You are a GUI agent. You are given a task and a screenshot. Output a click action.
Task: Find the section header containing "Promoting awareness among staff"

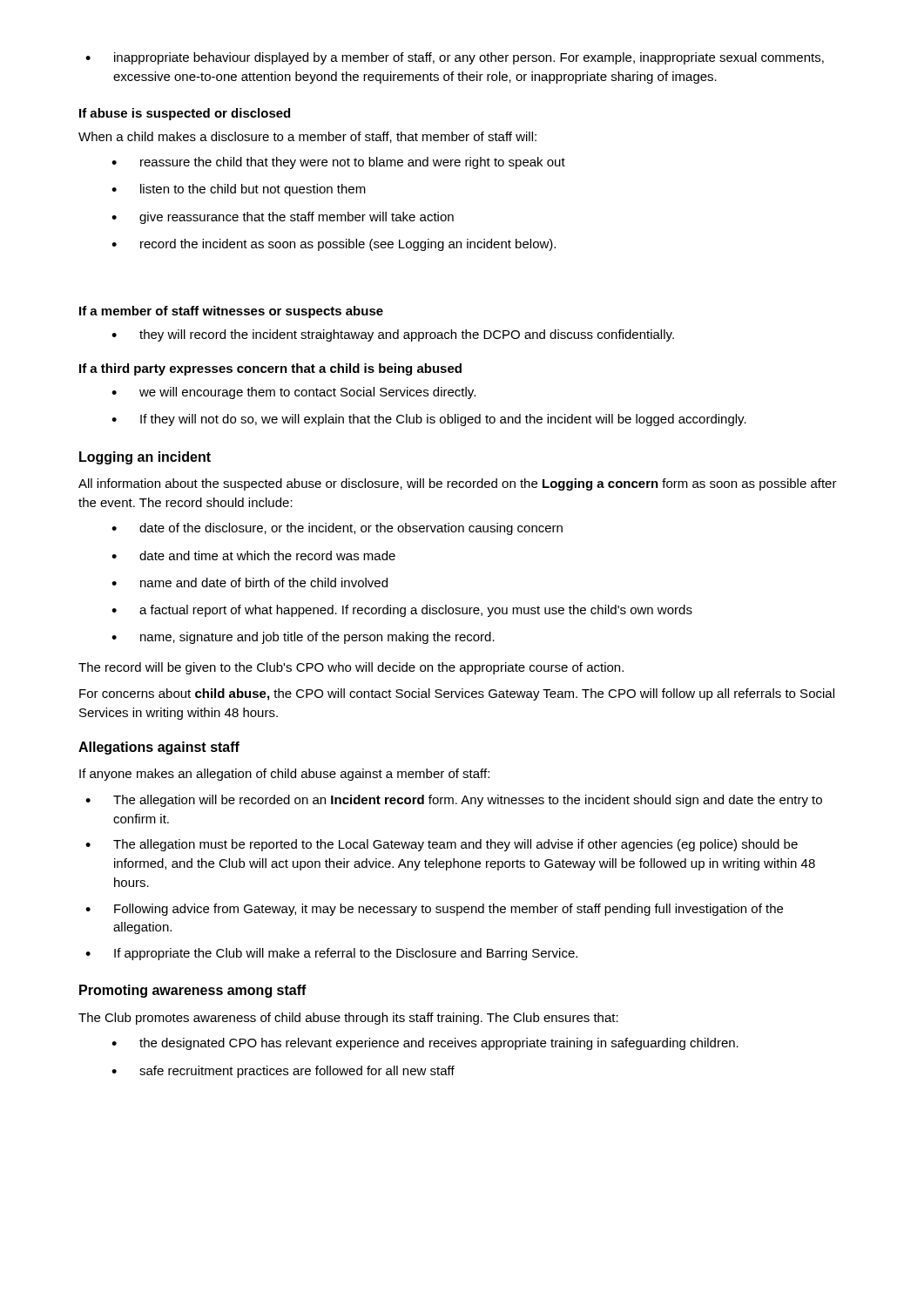(192, 990)
